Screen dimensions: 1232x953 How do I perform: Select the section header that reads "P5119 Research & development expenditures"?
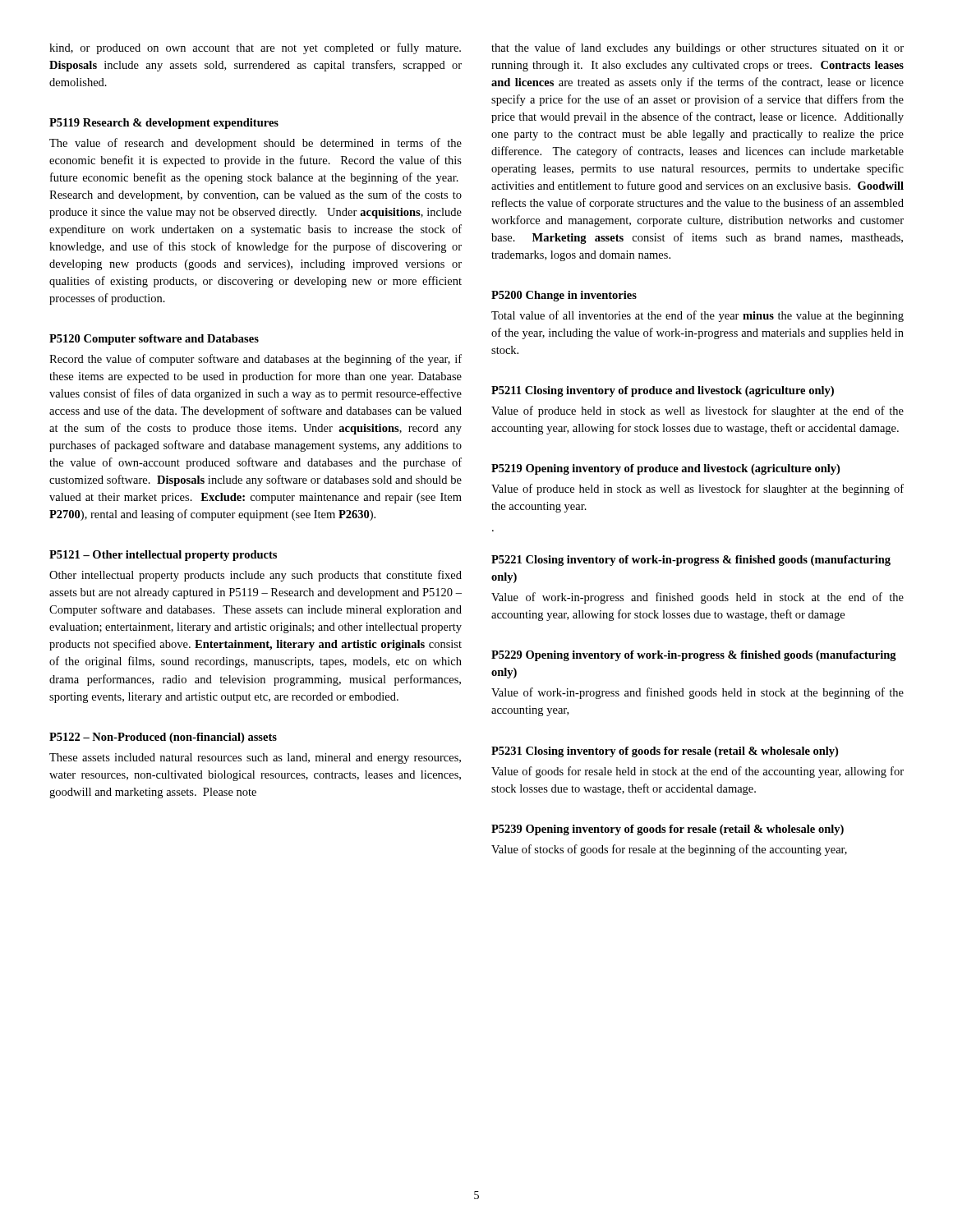point(255,123)
